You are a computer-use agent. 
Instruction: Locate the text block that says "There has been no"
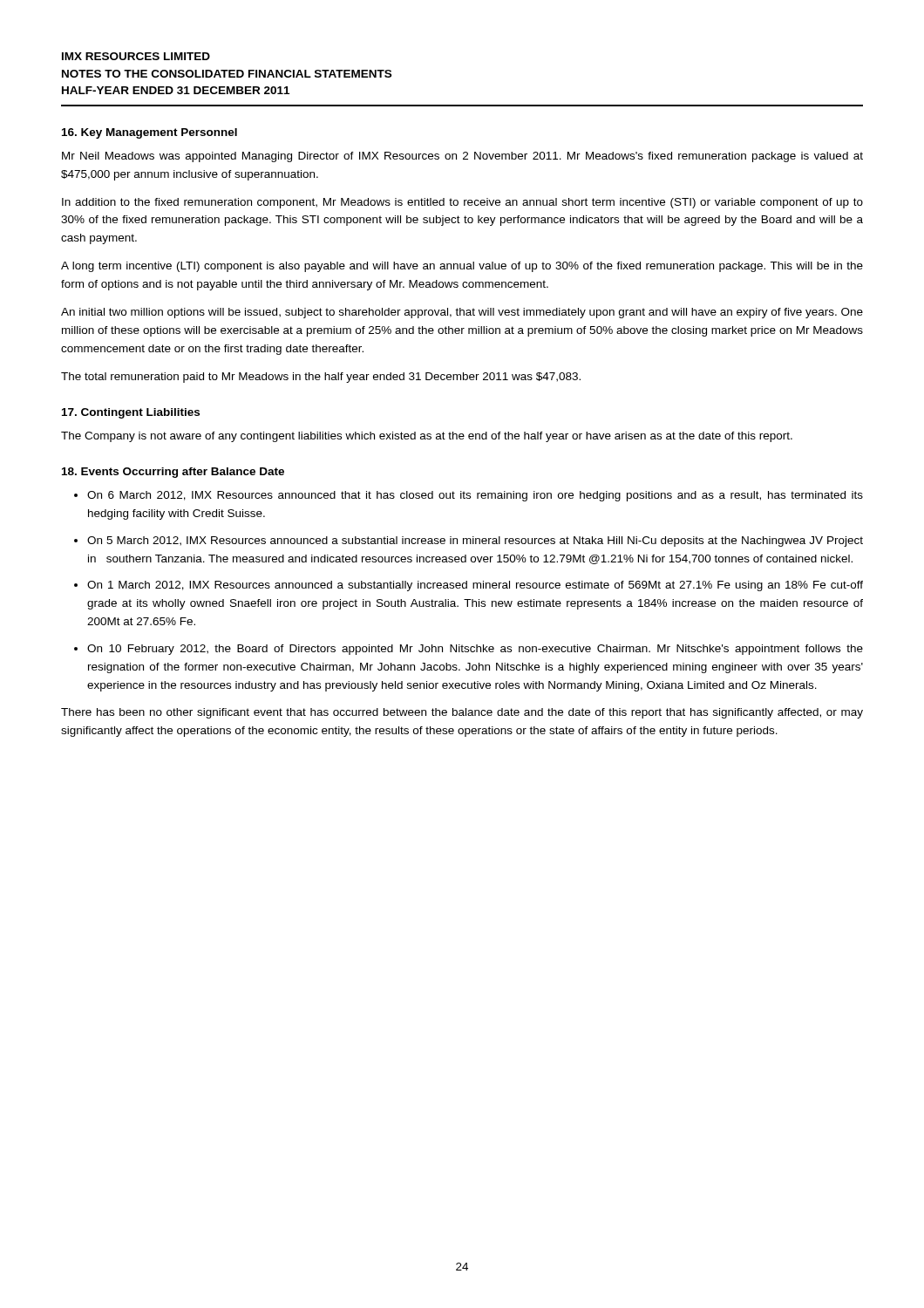click(x=462, y=721)
